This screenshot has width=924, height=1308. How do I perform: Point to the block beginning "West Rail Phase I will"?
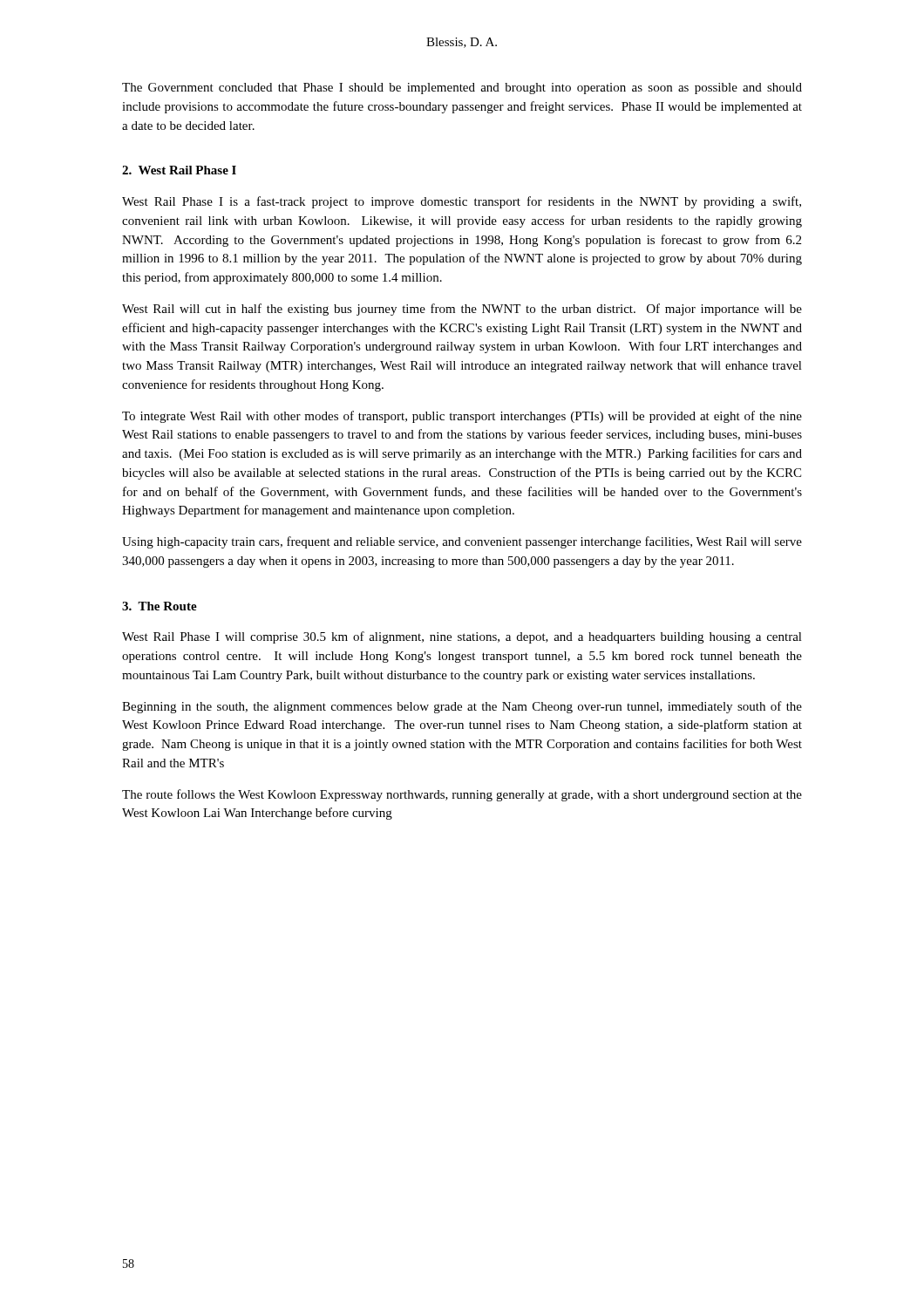point(462,656)
